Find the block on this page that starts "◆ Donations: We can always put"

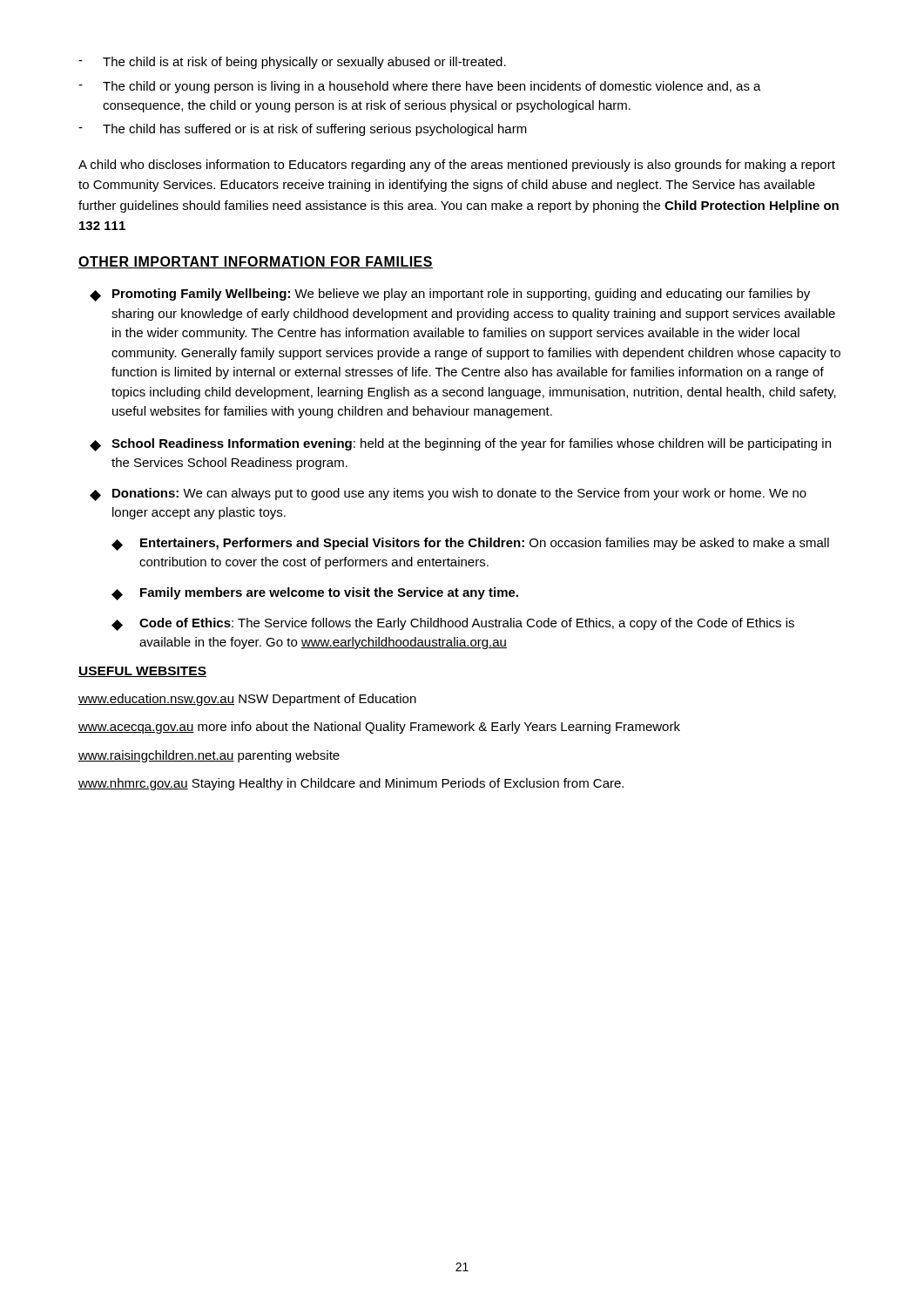(462, 503)
